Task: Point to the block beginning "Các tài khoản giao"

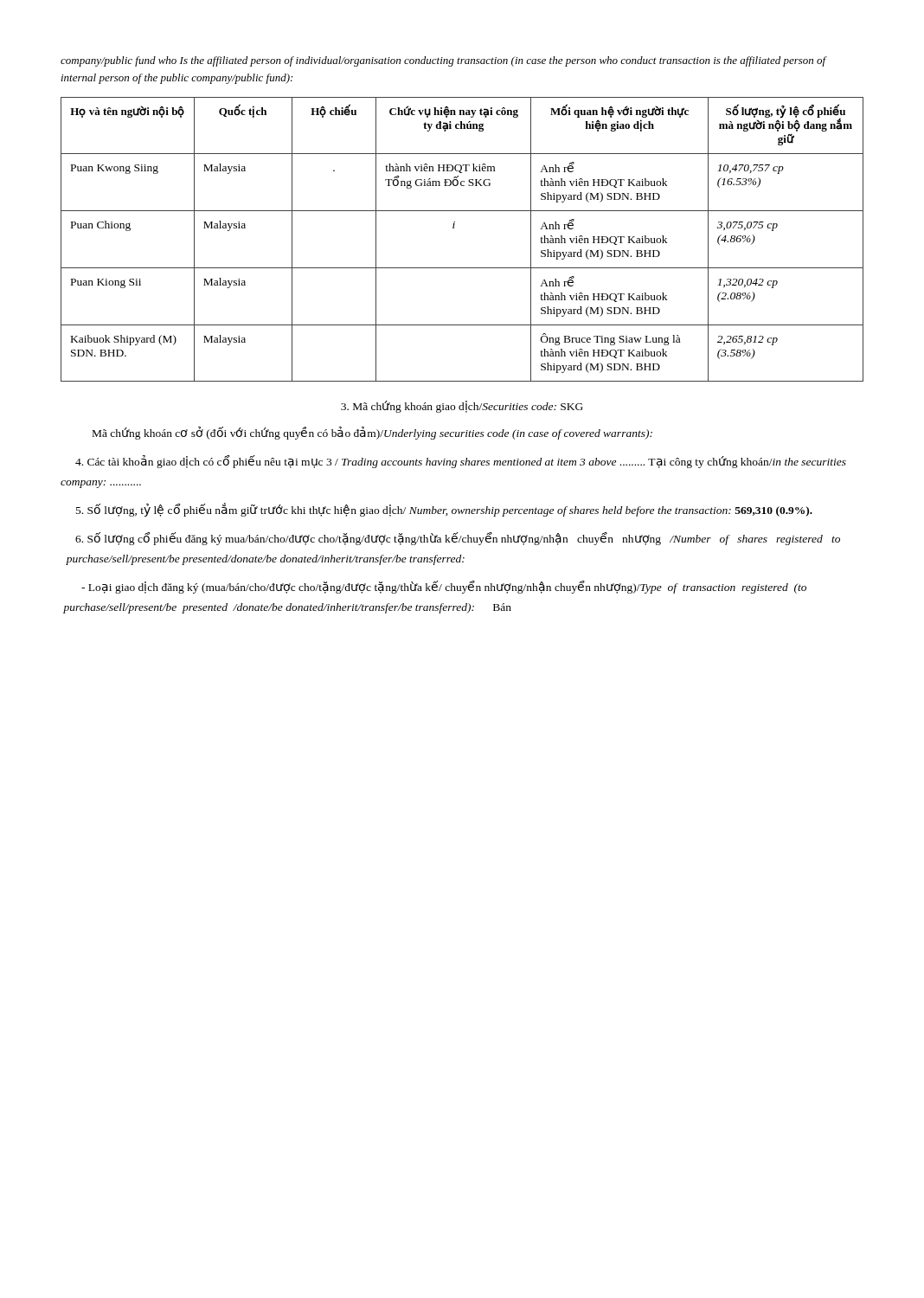Action: 453,472
